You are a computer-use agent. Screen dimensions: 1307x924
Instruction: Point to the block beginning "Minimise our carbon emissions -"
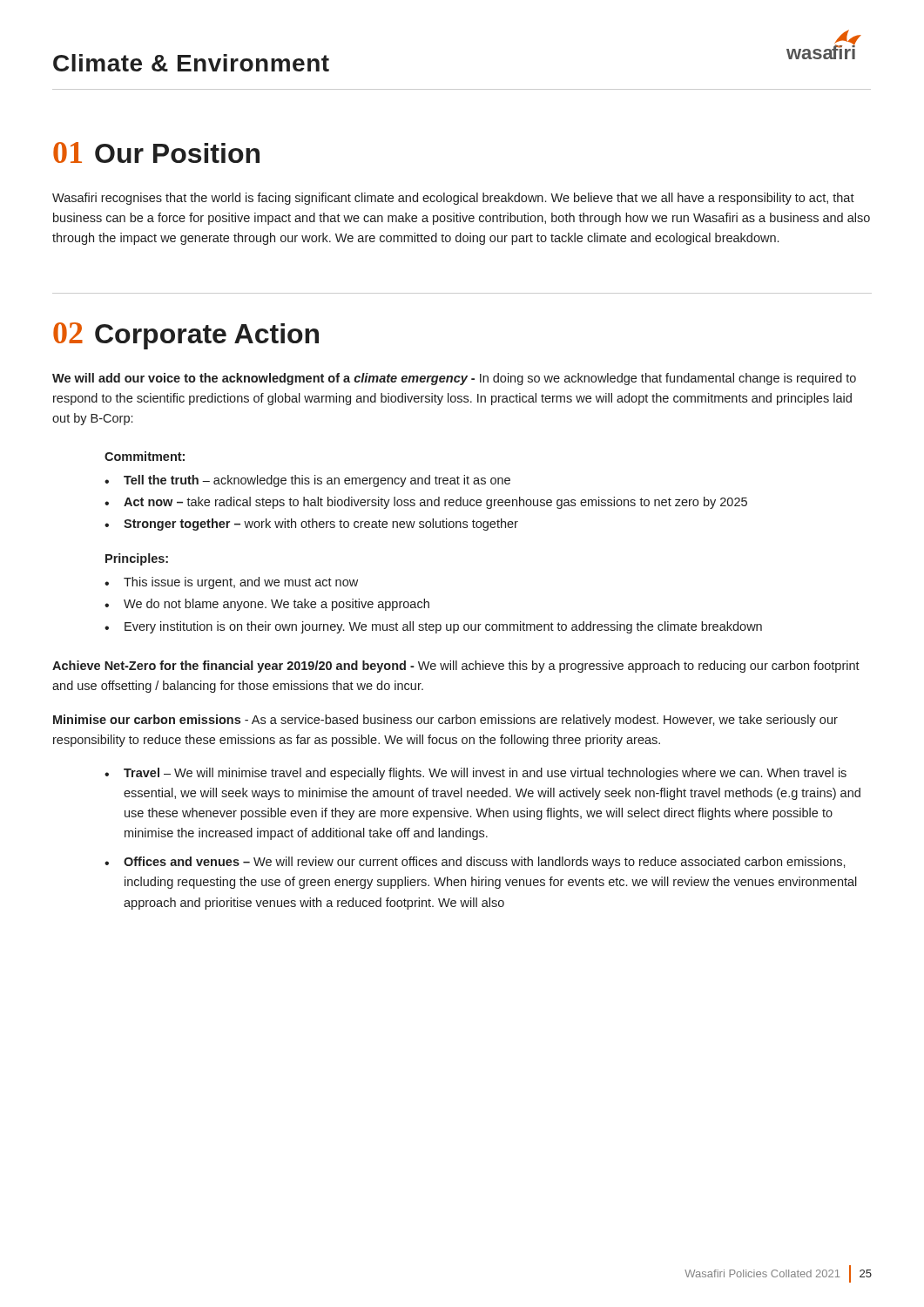[x=445, y=730]
